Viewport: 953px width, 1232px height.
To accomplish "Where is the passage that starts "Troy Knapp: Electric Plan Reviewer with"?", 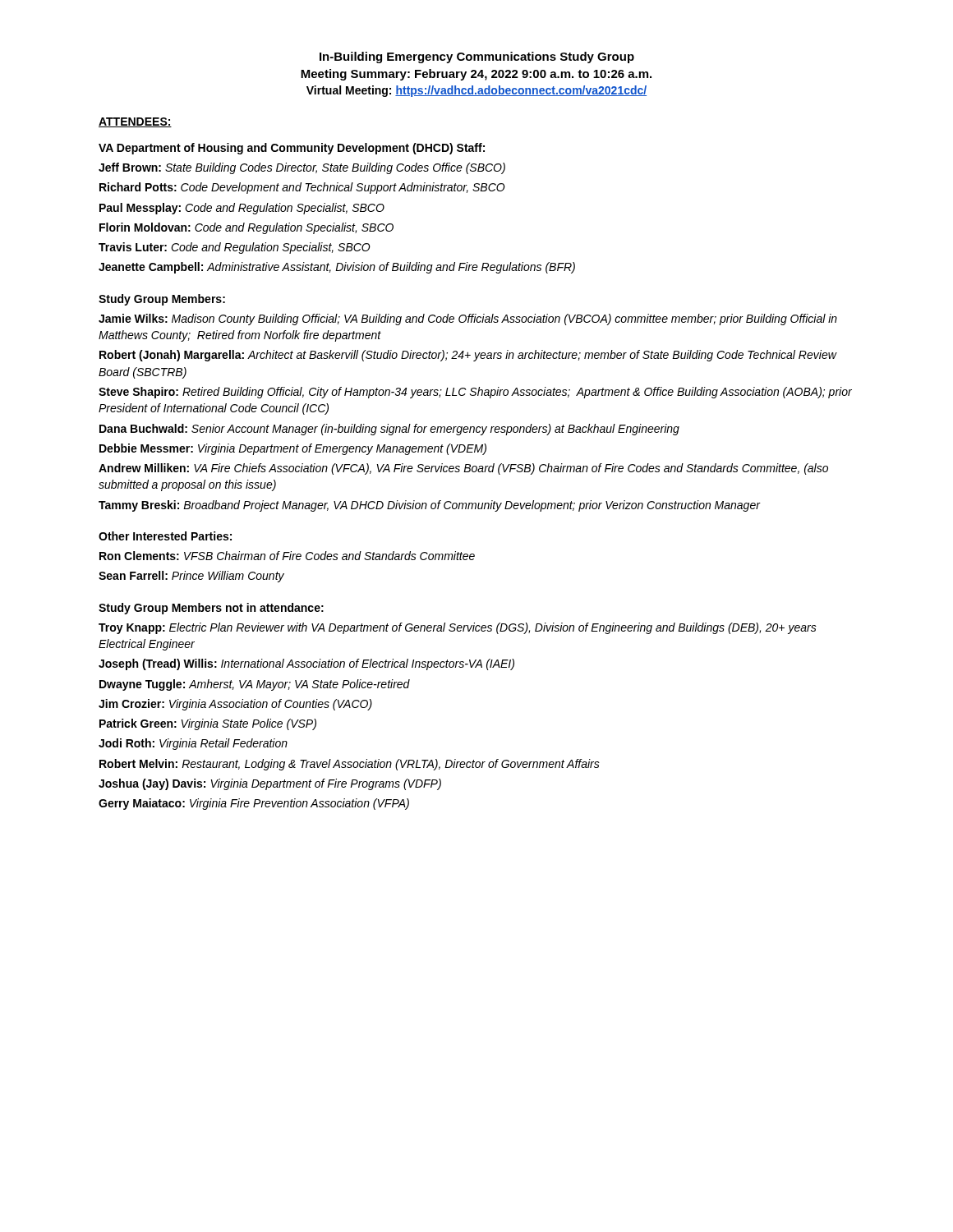I will (457, 636).
